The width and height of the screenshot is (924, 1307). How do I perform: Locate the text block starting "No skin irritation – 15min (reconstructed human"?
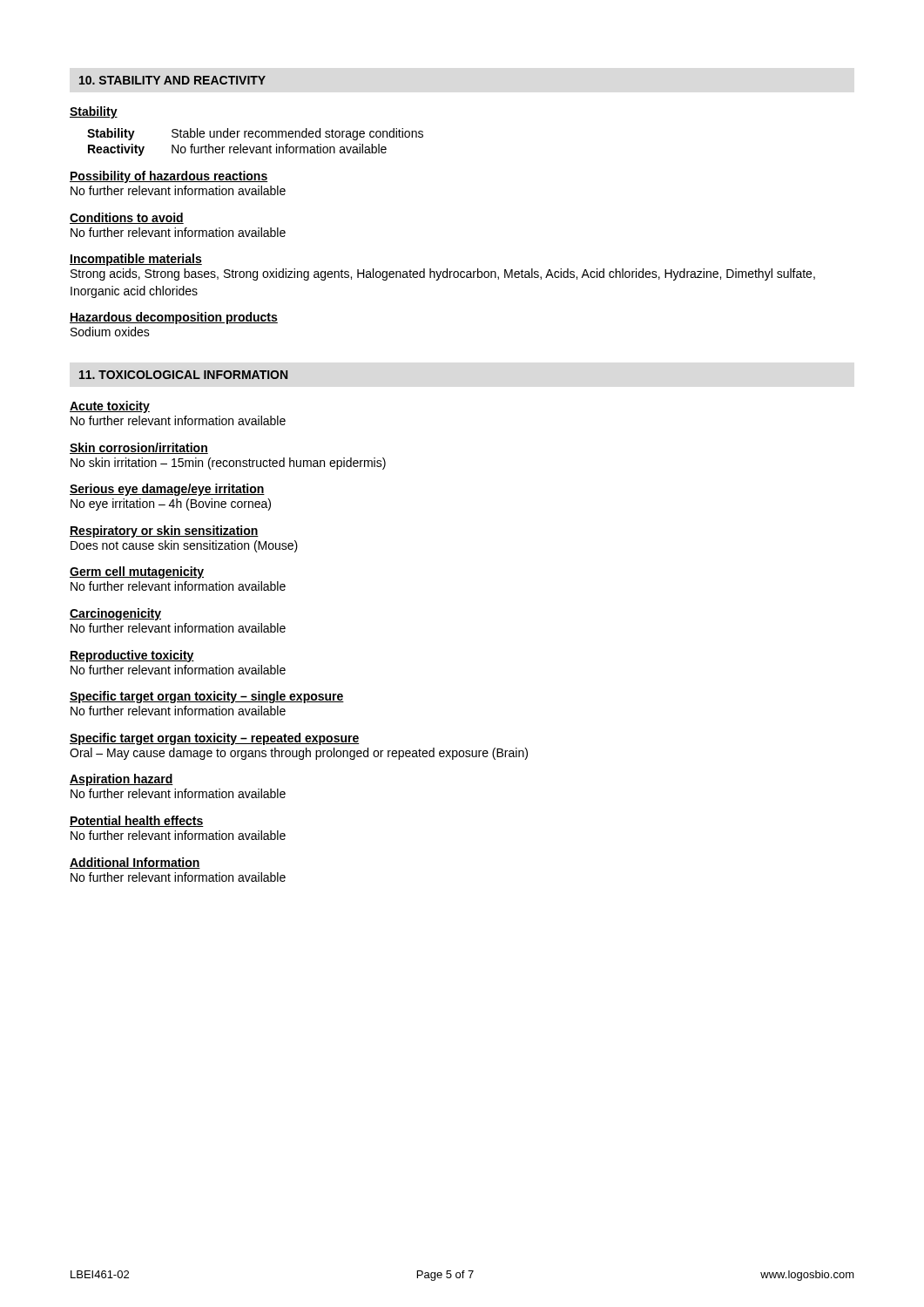click(228, 462)
